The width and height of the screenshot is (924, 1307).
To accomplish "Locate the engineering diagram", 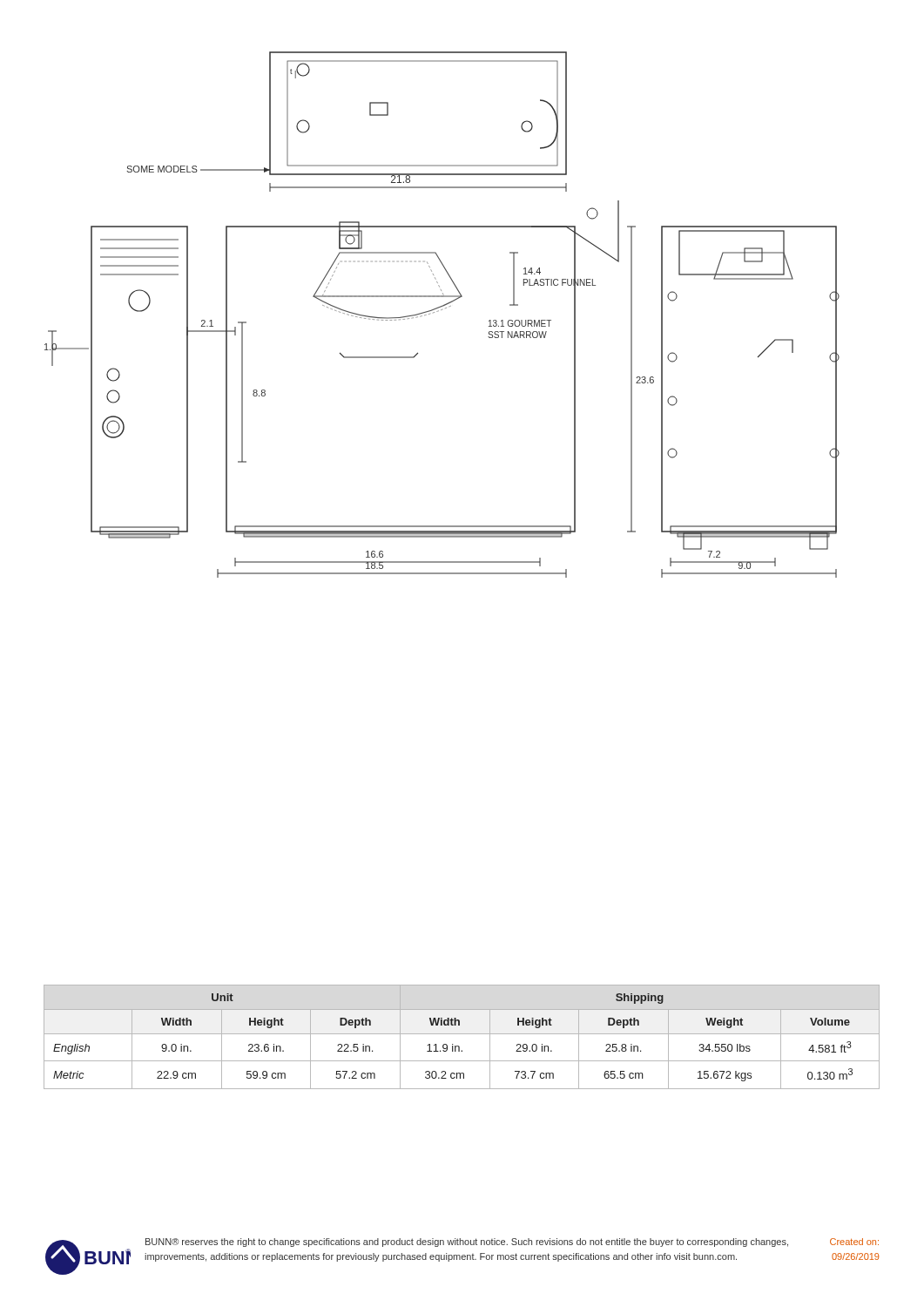I will [462, 357].
